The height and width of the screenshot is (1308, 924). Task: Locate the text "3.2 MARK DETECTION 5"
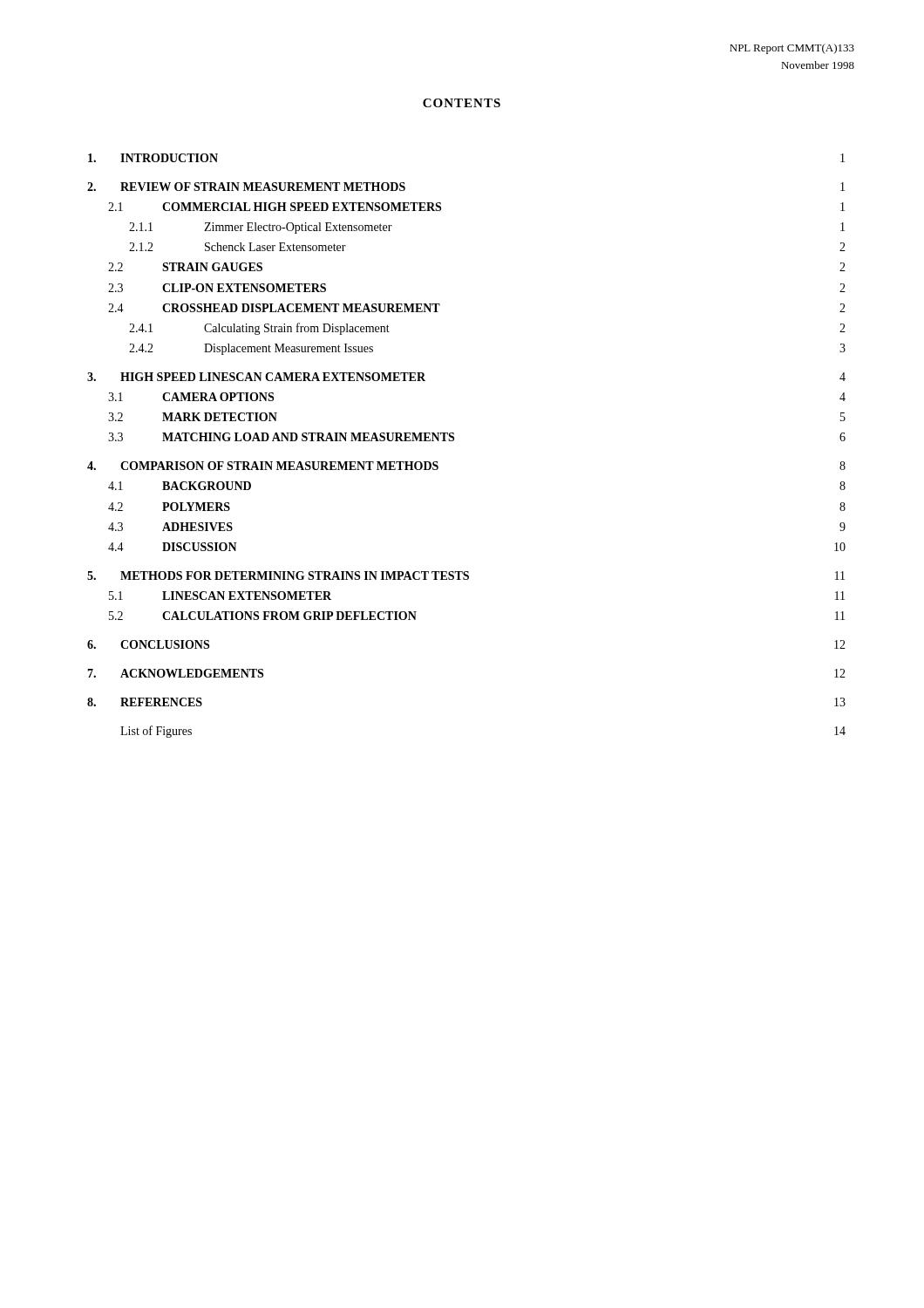pyautogui.click(x=111, y=416)
